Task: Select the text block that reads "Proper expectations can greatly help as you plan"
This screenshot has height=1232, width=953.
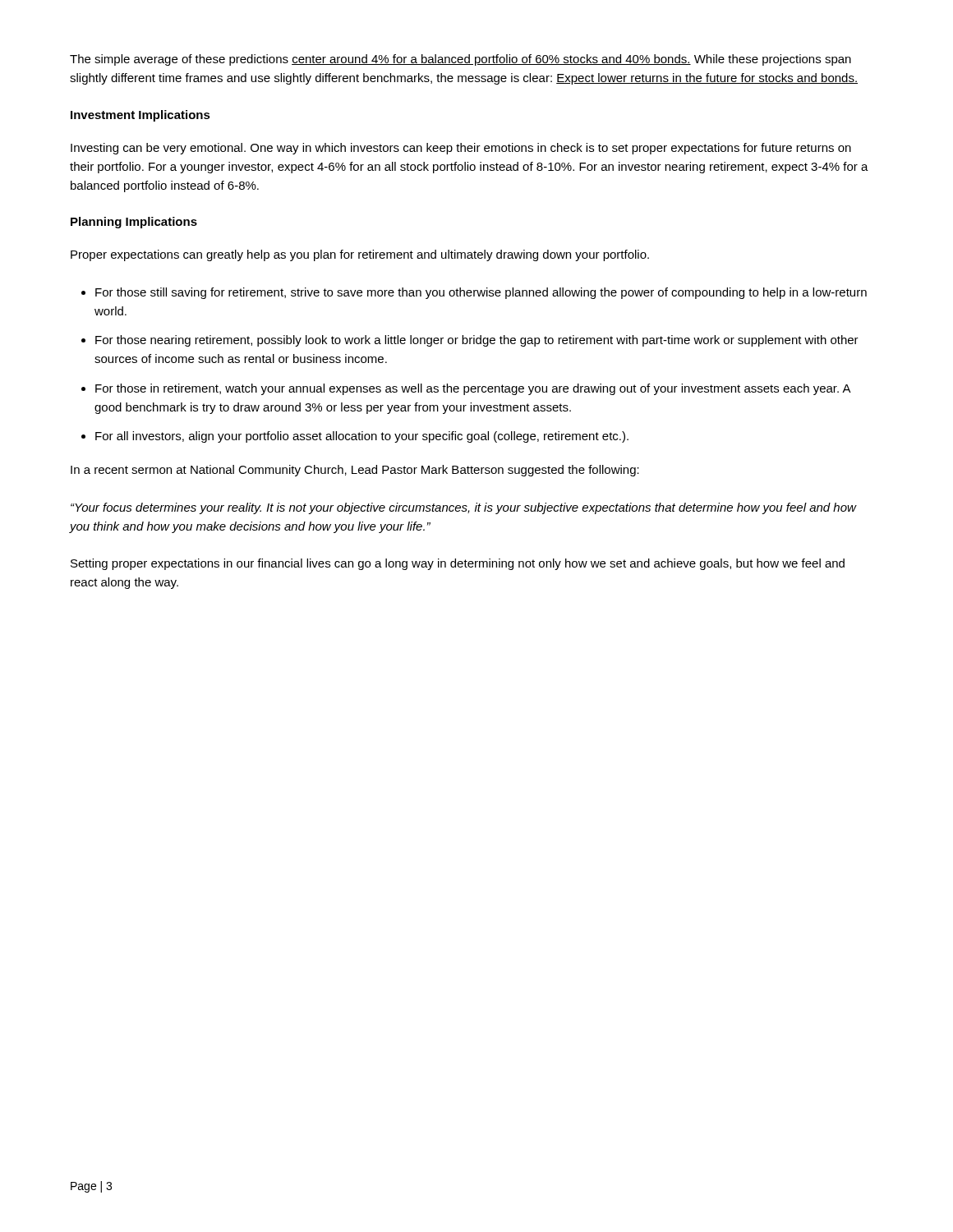Action: point(360,254)
